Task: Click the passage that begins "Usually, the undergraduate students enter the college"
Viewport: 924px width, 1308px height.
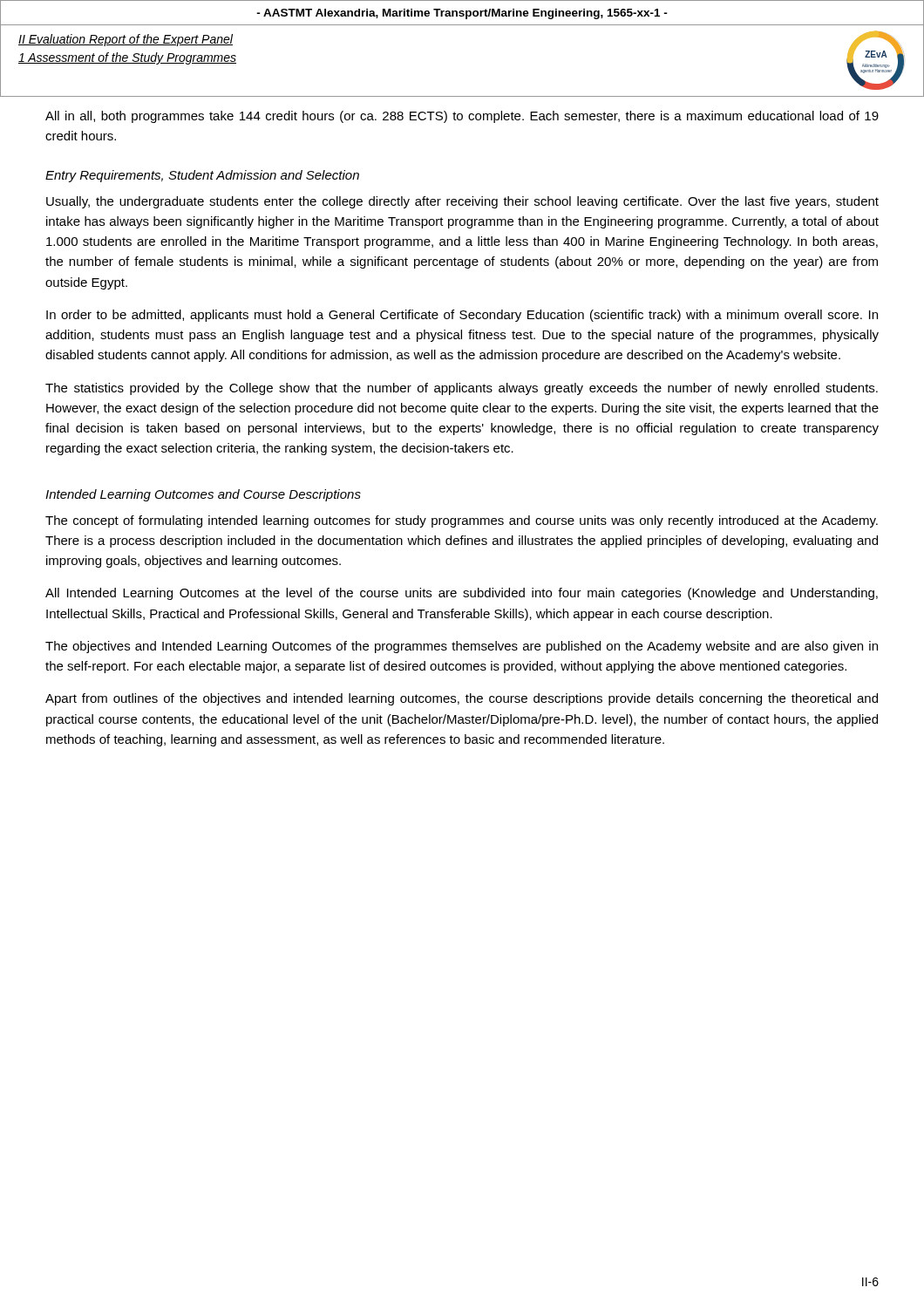Action: [462, 241]
